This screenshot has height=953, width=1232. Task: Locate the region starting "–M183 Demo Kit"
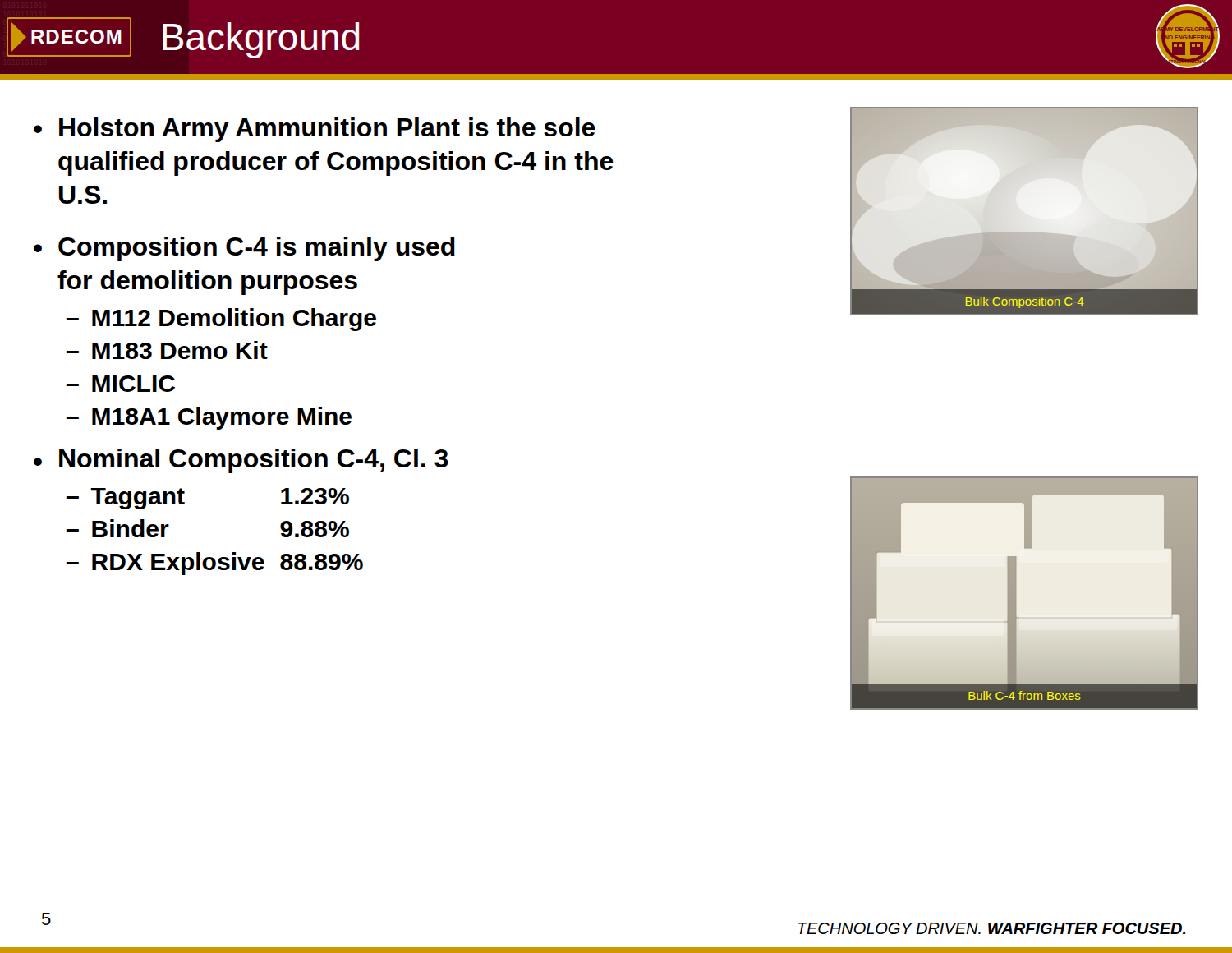tap(167, 351)
